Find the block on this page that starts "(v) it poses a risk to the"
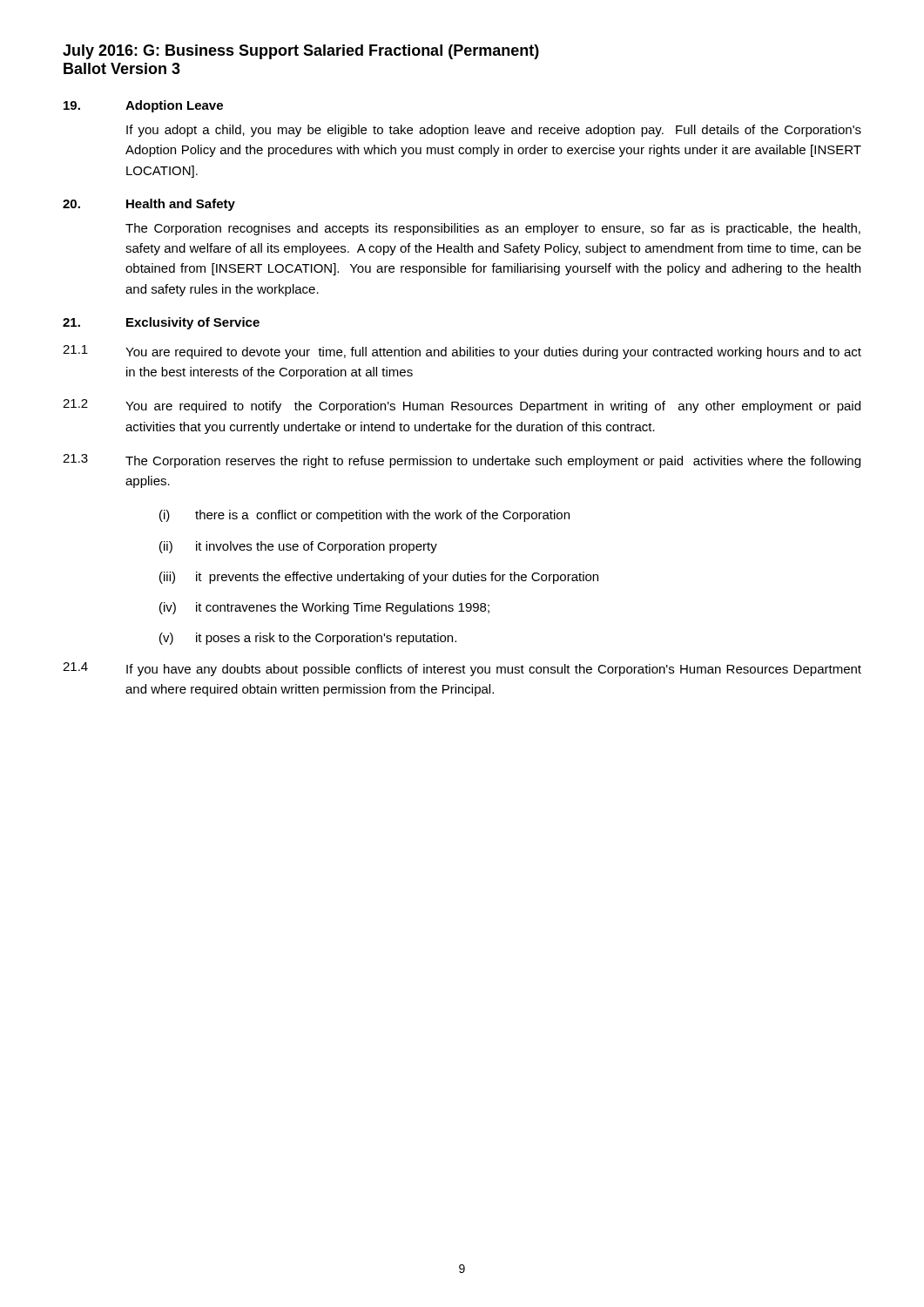This screenshot has width=924, height=1307. coord(308,638)
